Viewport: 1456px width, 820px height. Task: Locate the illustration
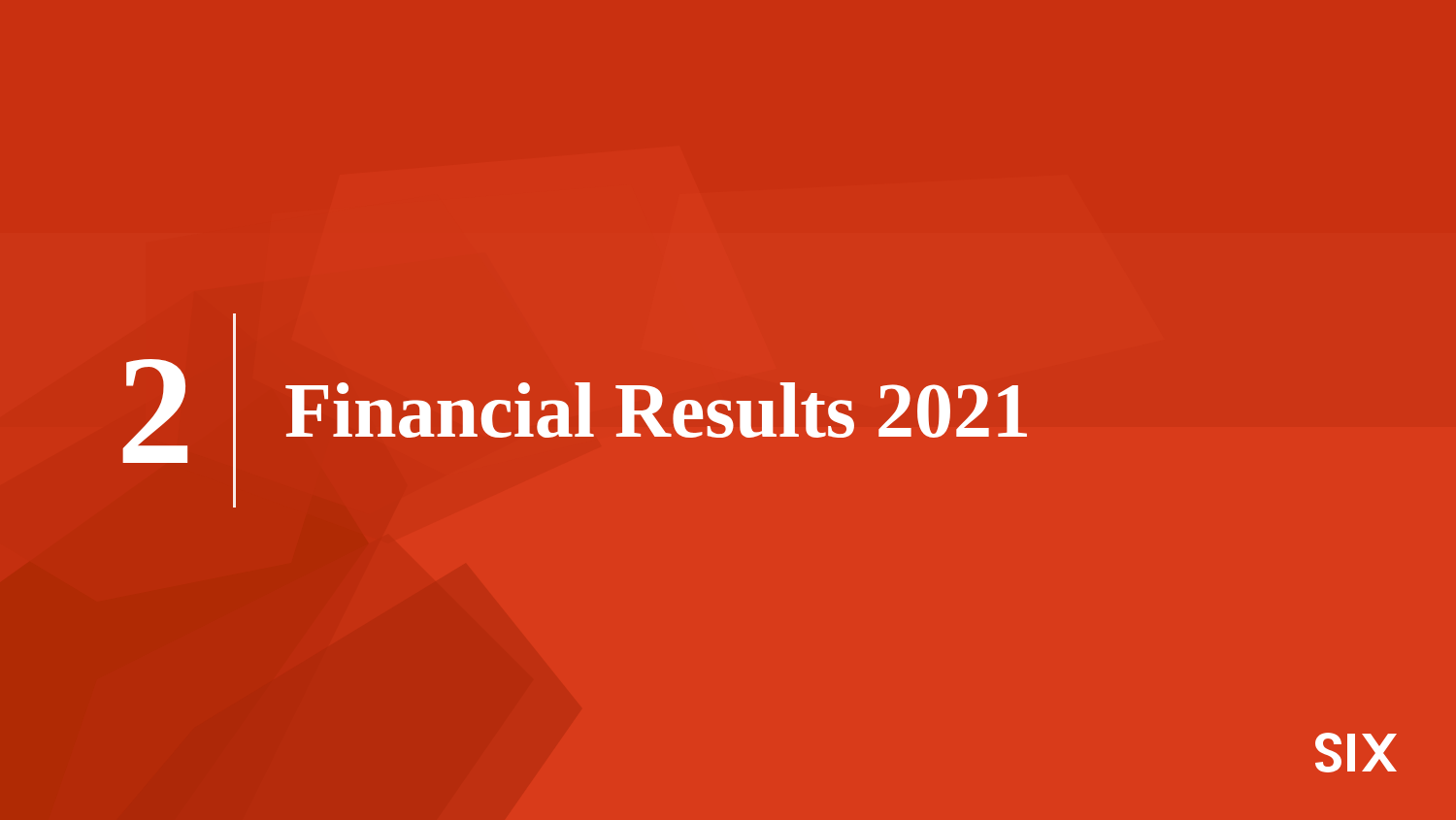click(728, 410)
